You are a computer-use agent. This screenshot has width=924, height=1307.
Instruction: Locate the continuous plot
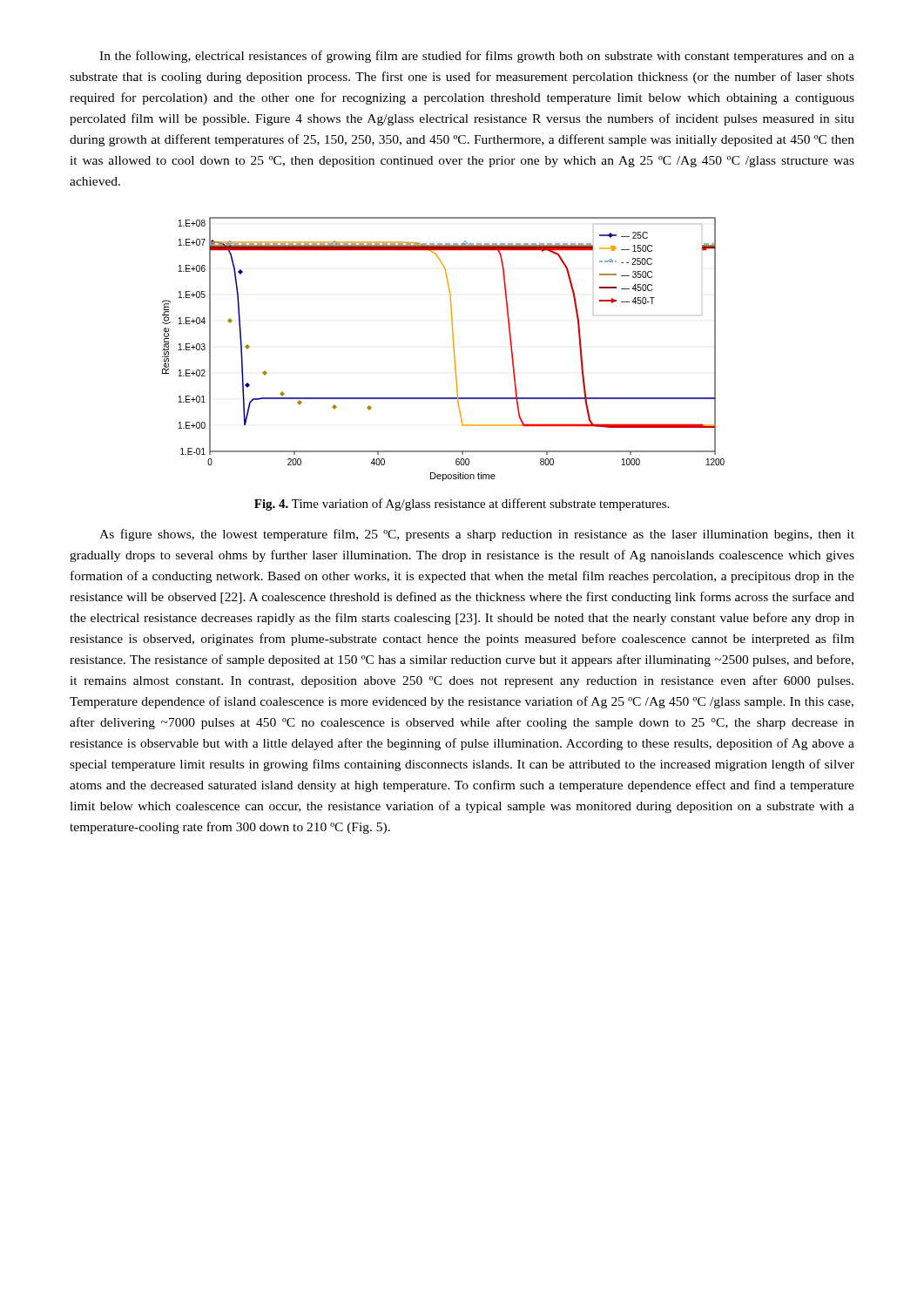click(462, 350)
